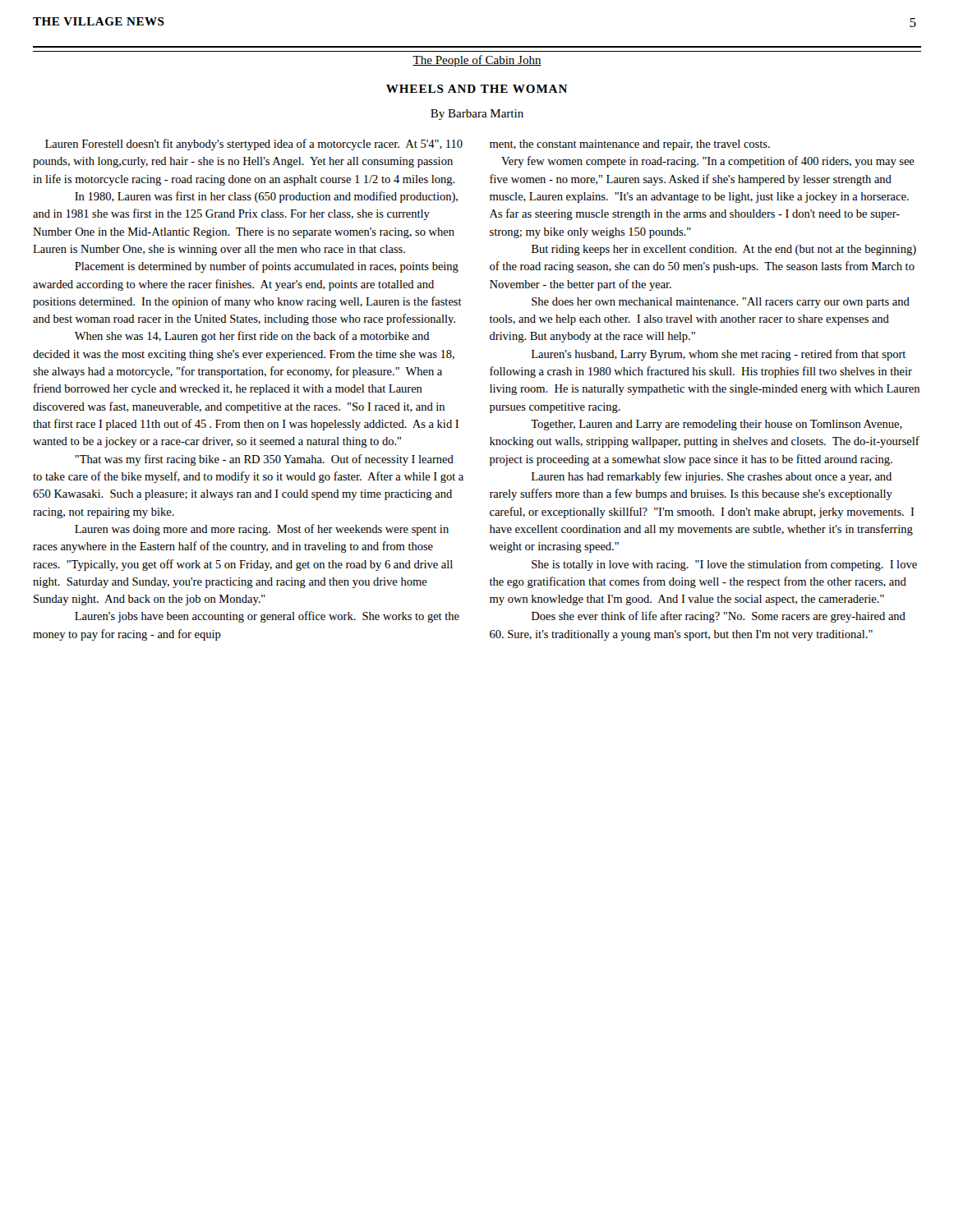Screen dimensions: 1232x954
Task: Find the element starting "Lauren Forestell doesn't fit anybody's ster­typed idea of"
Action: click(x=249, y=389)
